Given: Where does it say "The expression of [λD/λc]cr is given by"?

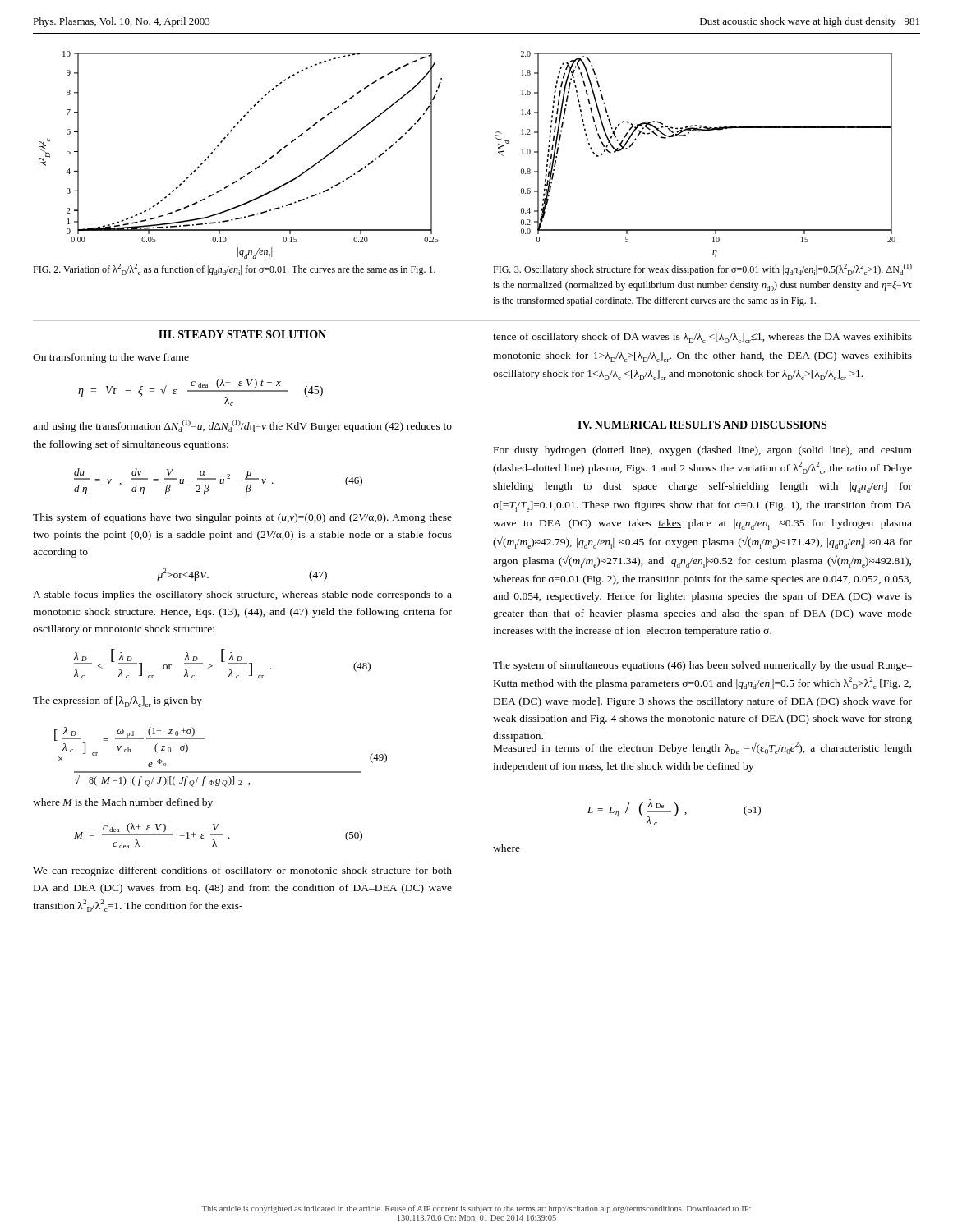Looking at the screenshot, I should (x=118, y=701).
